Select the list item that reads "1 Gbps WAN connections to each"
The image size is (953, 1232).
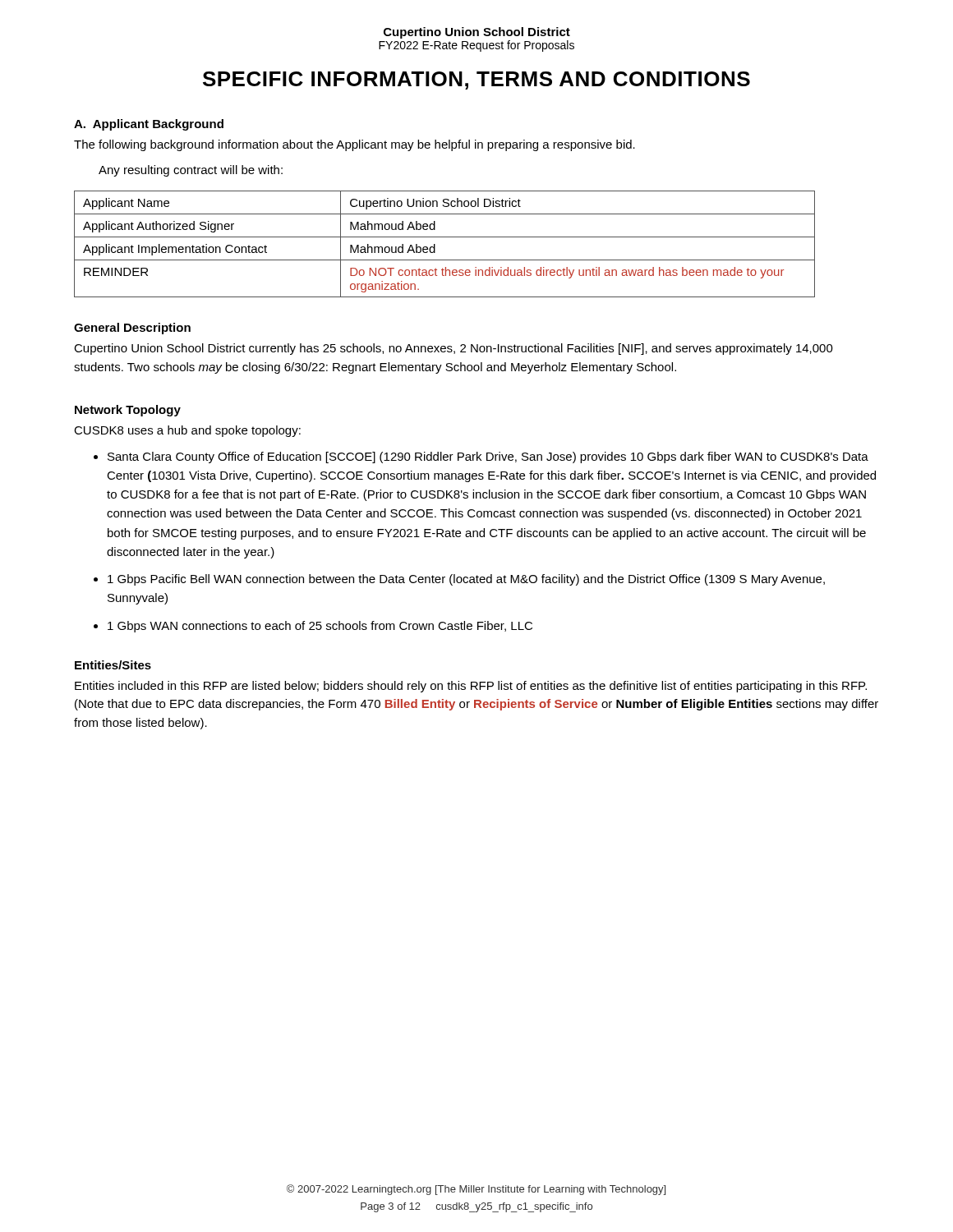320,625
